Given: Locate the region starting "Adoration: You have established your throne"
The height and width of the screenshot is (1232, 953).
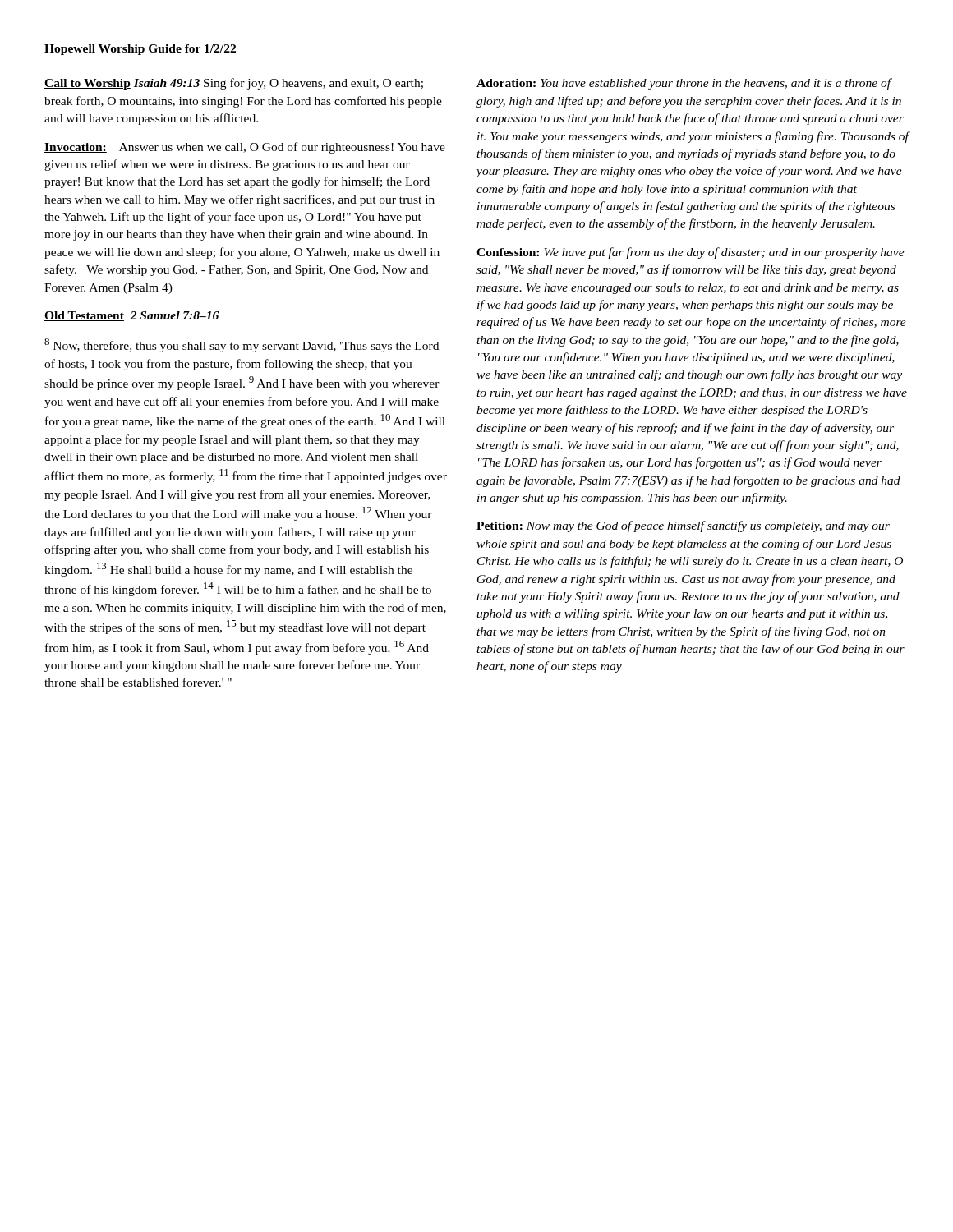Looking at the screenshot, I should (x=693, y=153).
